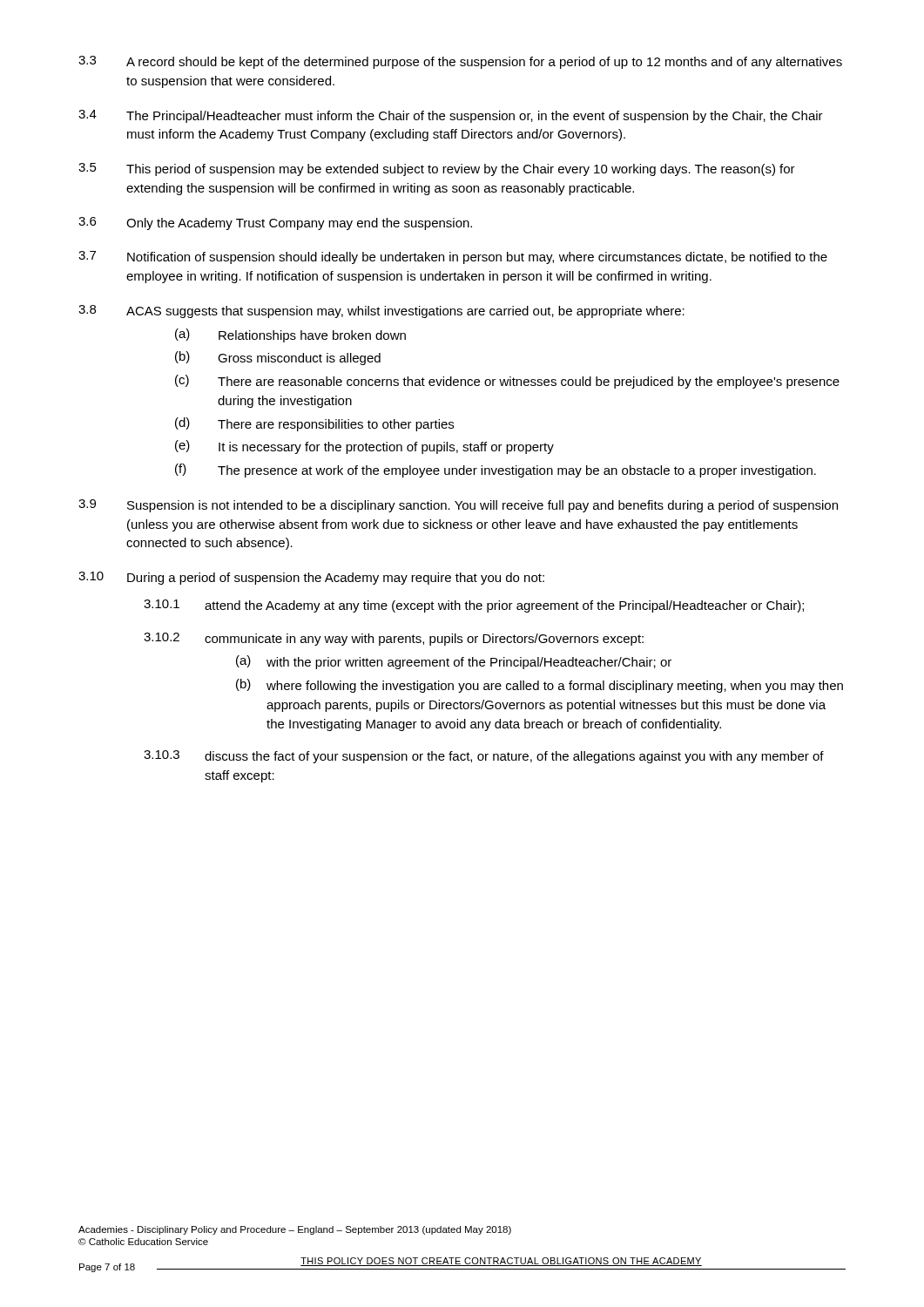The image size is (924, 1307).
Task: Select the element starting "(c) There are reasonable concerns that evidence"
Action: click(510, 391)
